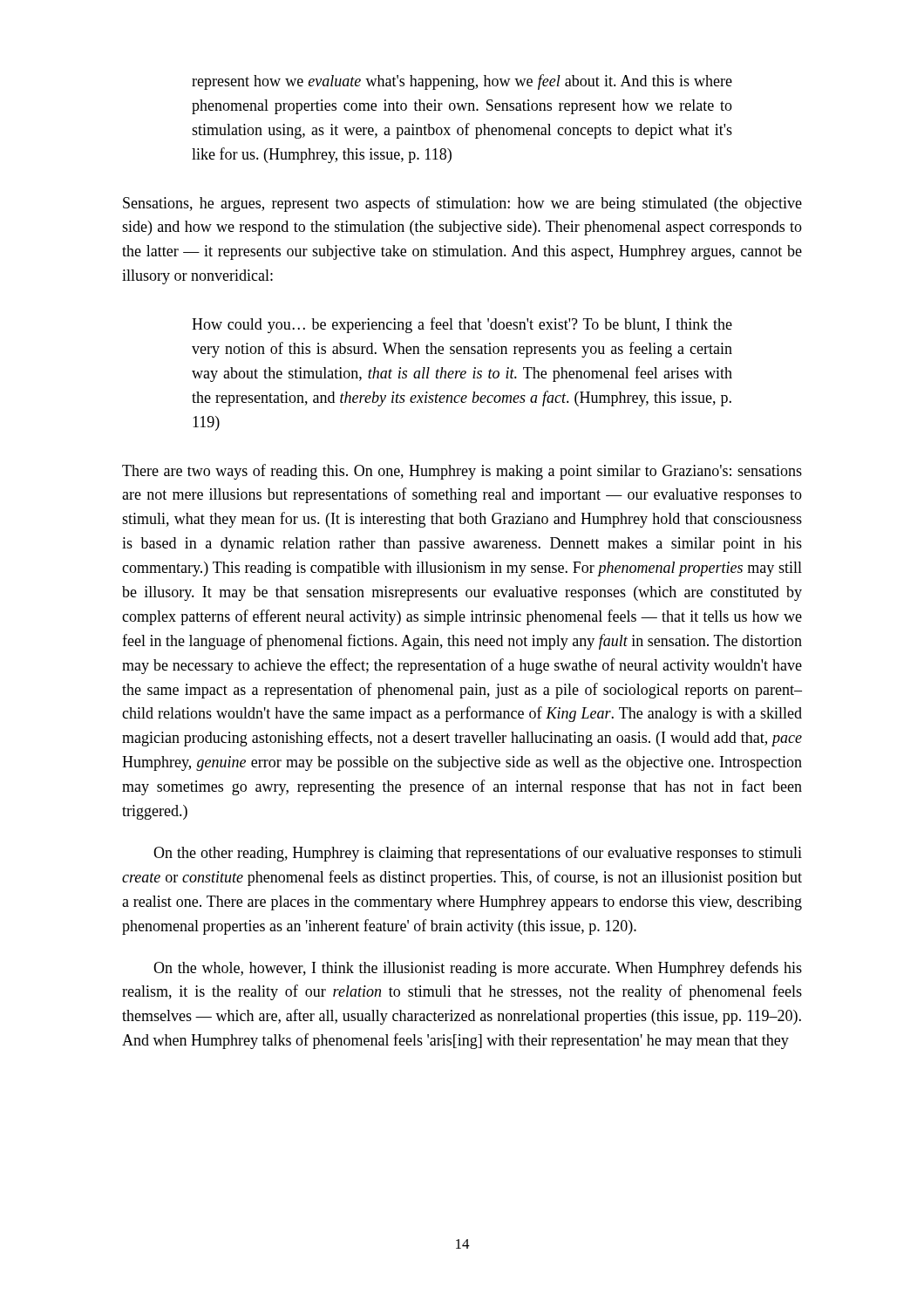924x1308 pixels.
Task: Click on the text block containing "There are two ways of reading this."
Action: [462, 642]
